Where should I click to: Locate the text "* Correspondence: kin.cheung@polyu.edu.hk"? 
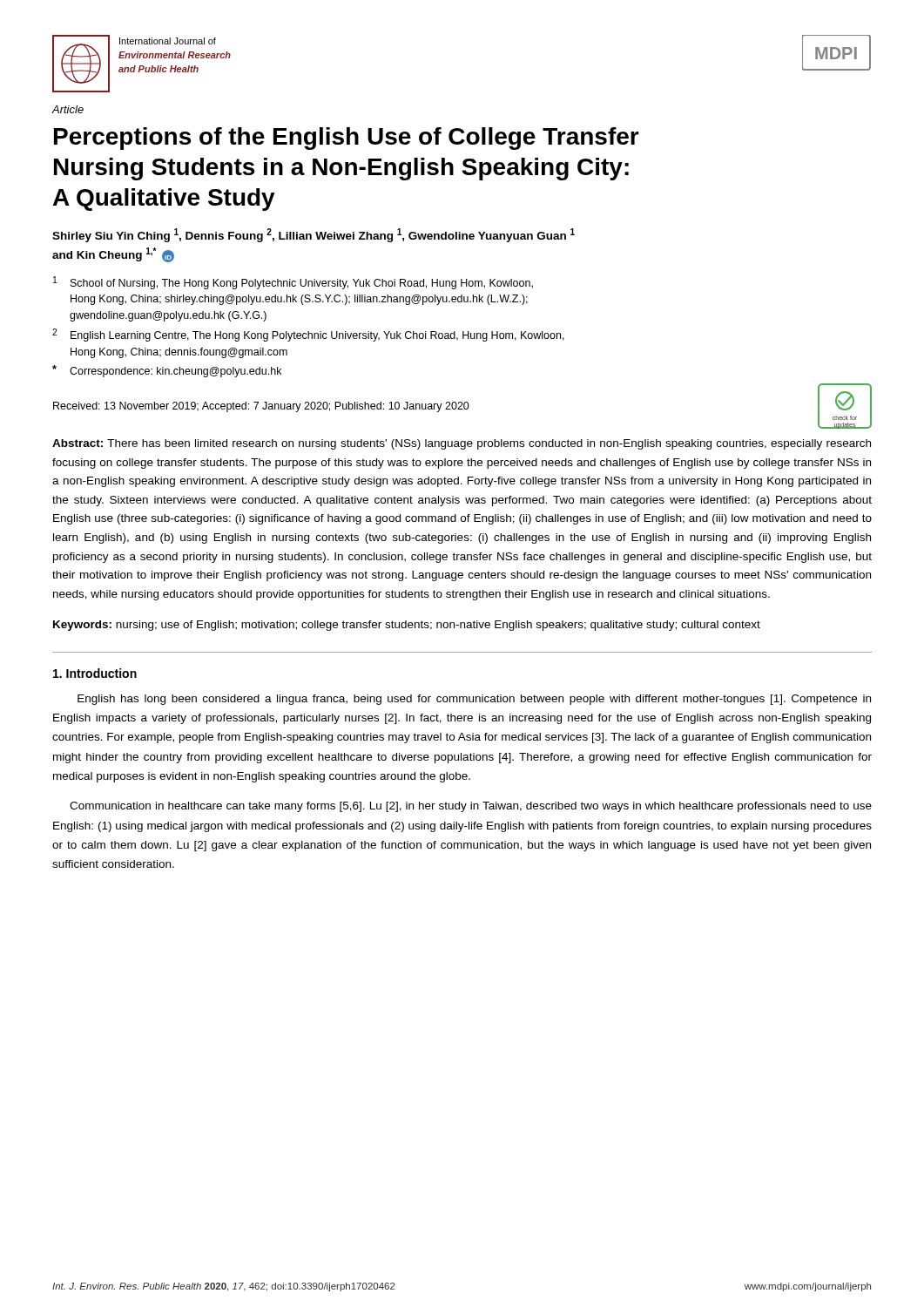167,372
